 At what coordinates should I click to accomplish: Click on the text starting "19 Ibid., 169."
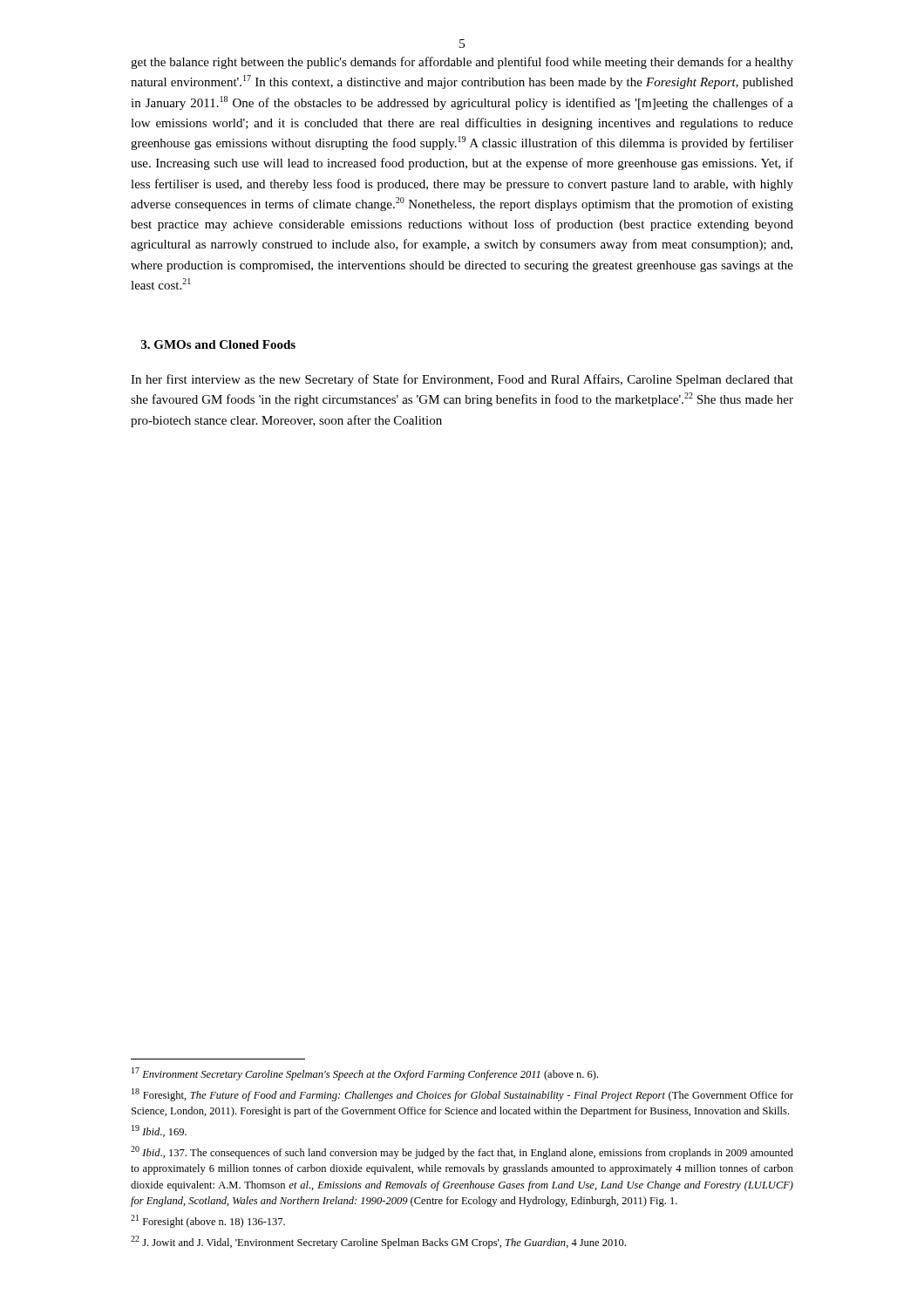tap(159, 1131)
